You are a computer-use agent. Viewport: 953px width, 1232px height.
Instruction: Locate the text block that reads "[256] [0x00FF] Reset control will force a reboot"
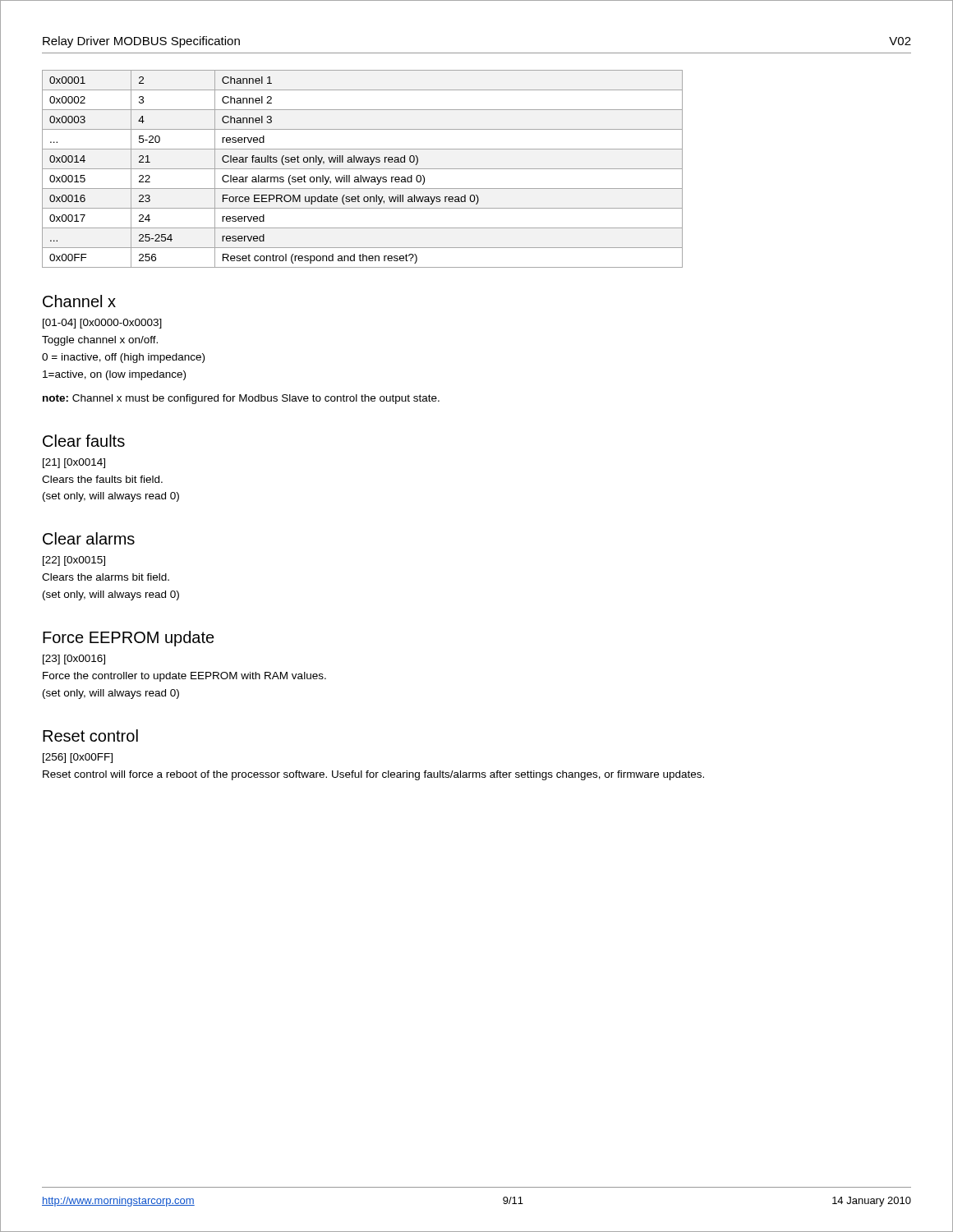[x=374, y=765]
